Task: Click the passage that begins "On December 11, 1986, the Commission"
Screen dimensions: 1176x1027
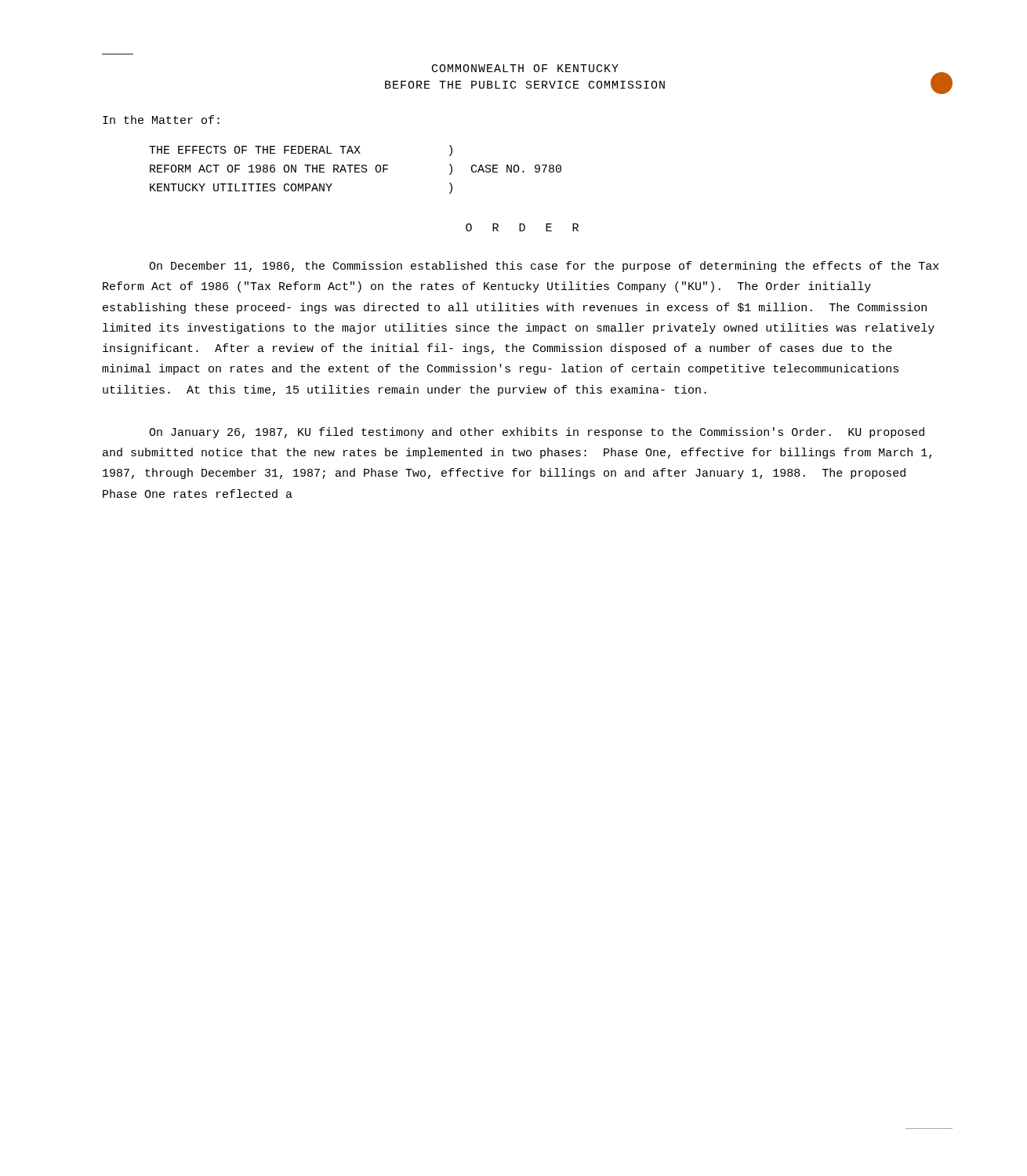Action: pyautogui.click(x=521, y=329)
